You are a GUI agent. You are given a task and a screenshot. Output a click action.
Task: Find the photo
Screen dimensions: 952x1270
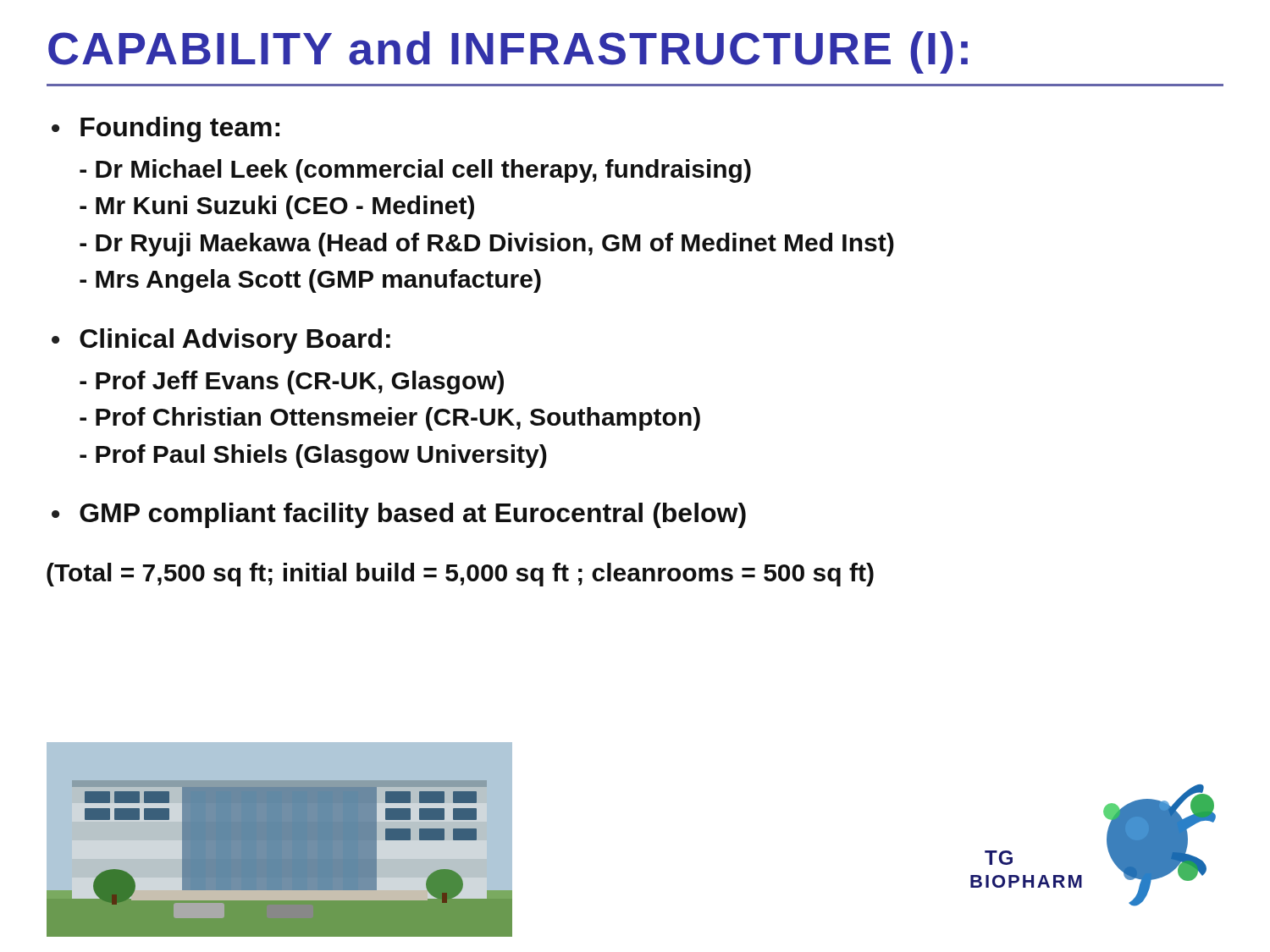[x=279, y=839]
